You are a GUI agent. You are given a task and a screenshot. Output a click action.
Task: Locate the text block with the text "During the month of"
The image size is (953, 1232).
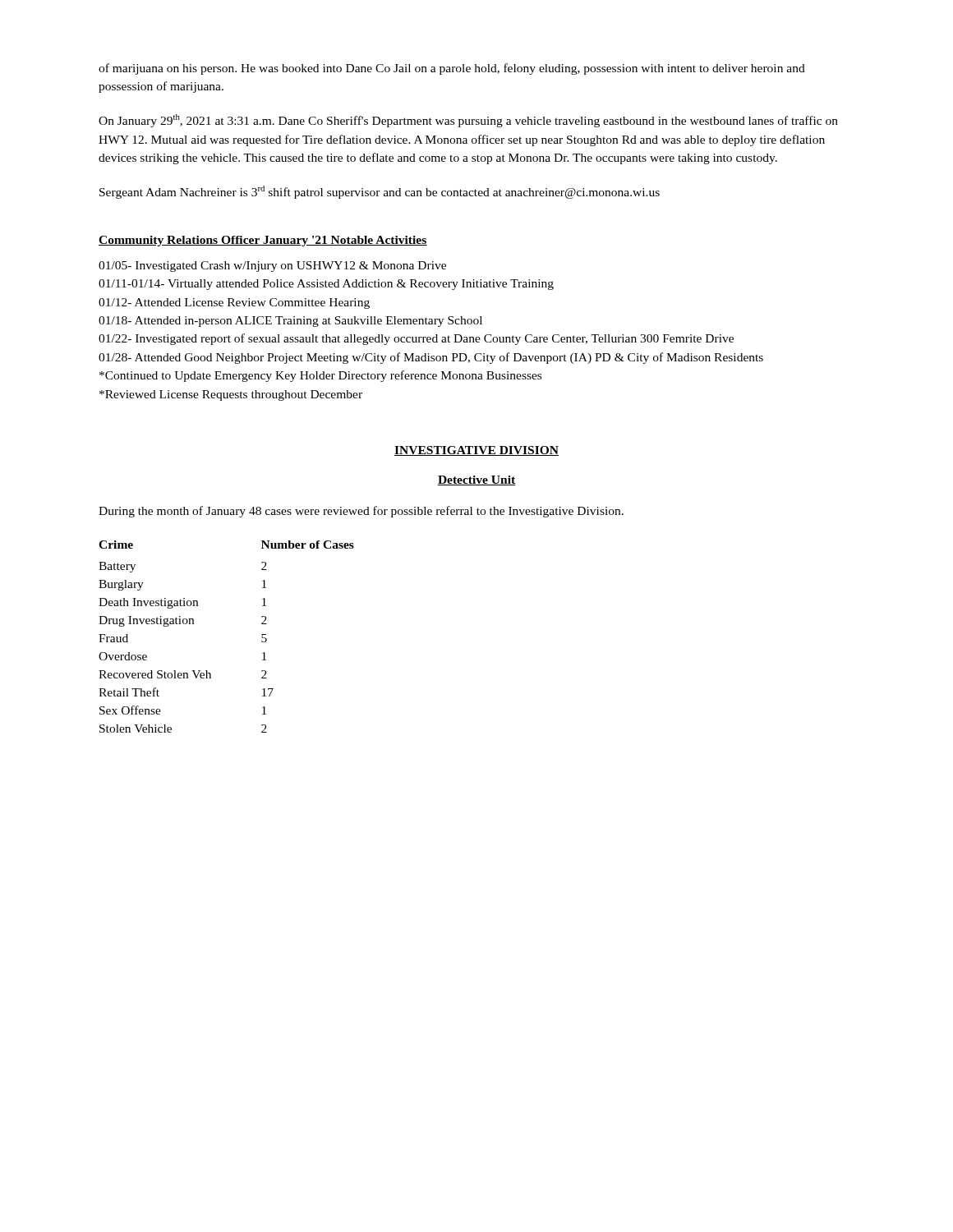tap(361, 511)
